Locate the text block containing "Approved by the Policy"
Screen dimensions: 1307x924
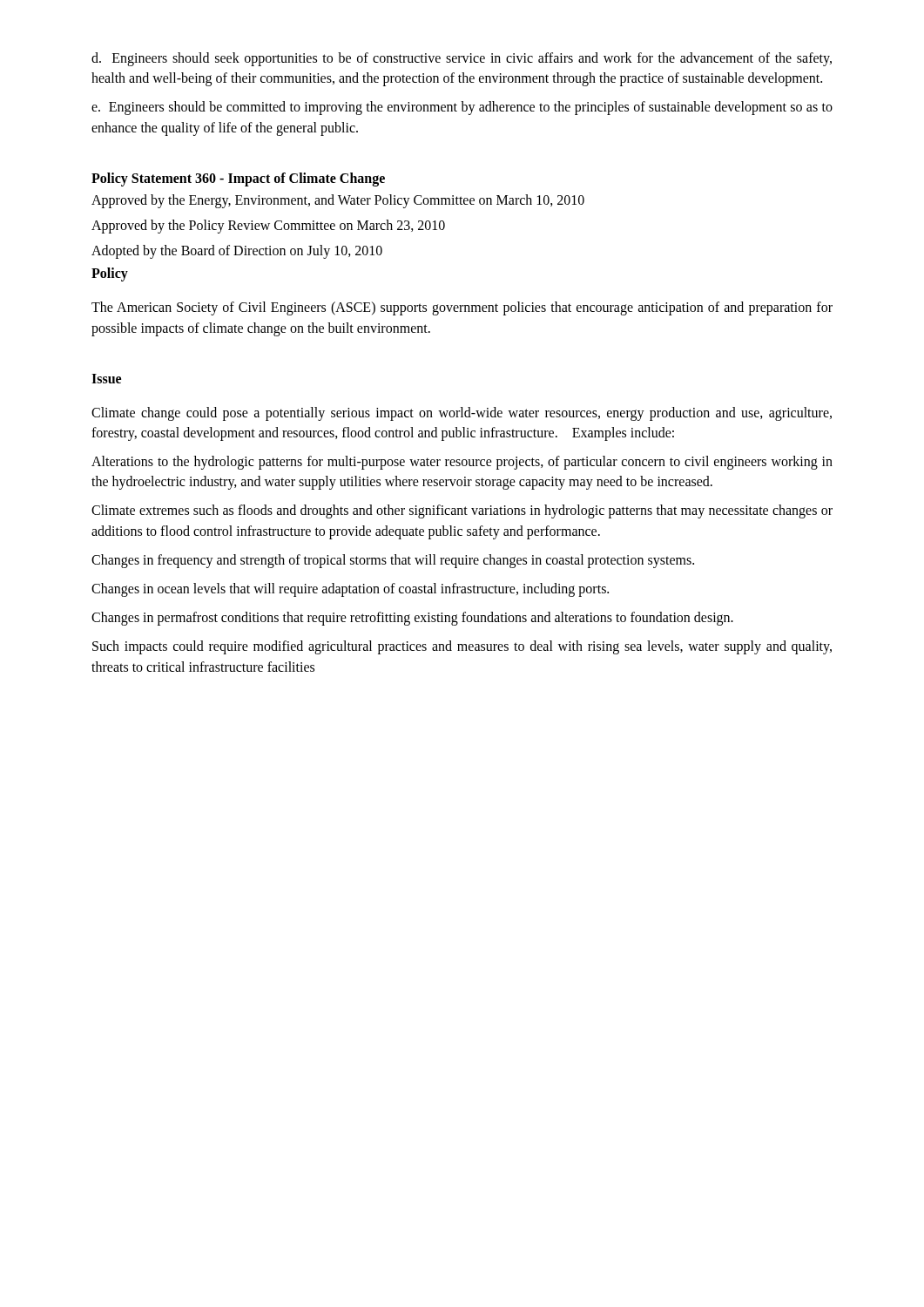click(x=268, y=225)
